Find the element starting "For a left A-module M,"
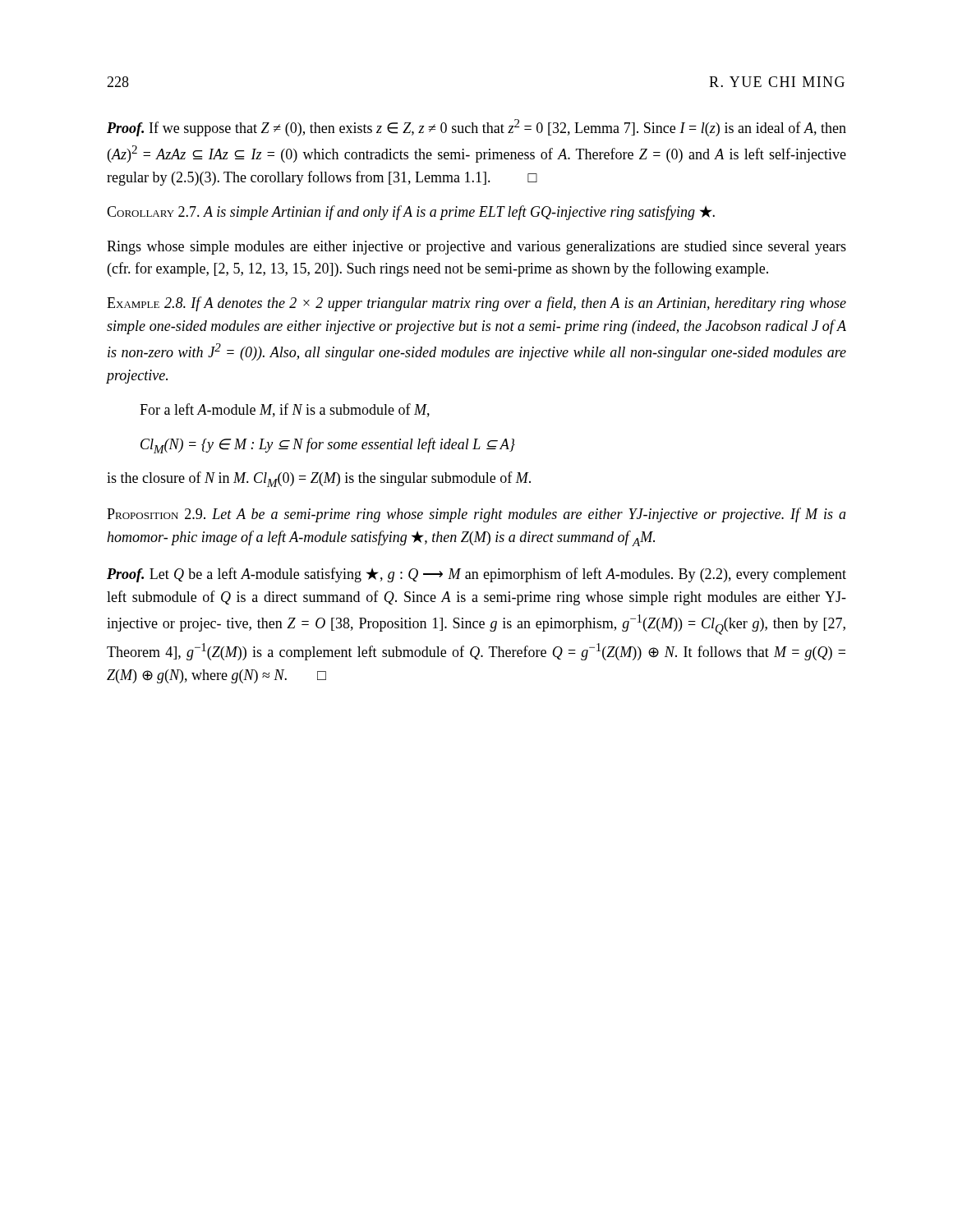Viewport: 953px width, 1232px height. pos(285,410)
